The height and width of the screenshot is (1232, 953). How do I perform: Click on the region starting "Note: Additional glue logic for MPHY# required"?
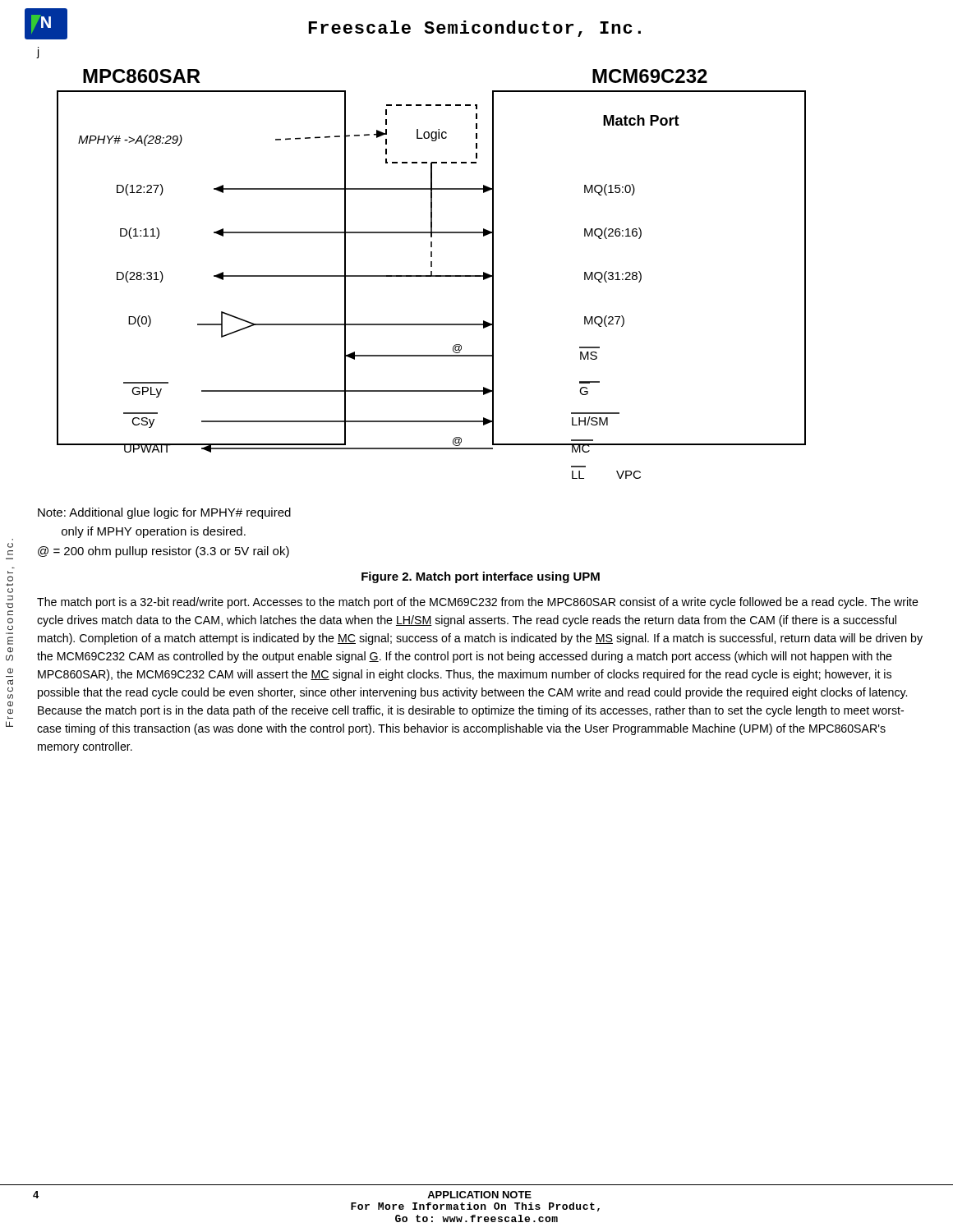coord(164,521)
